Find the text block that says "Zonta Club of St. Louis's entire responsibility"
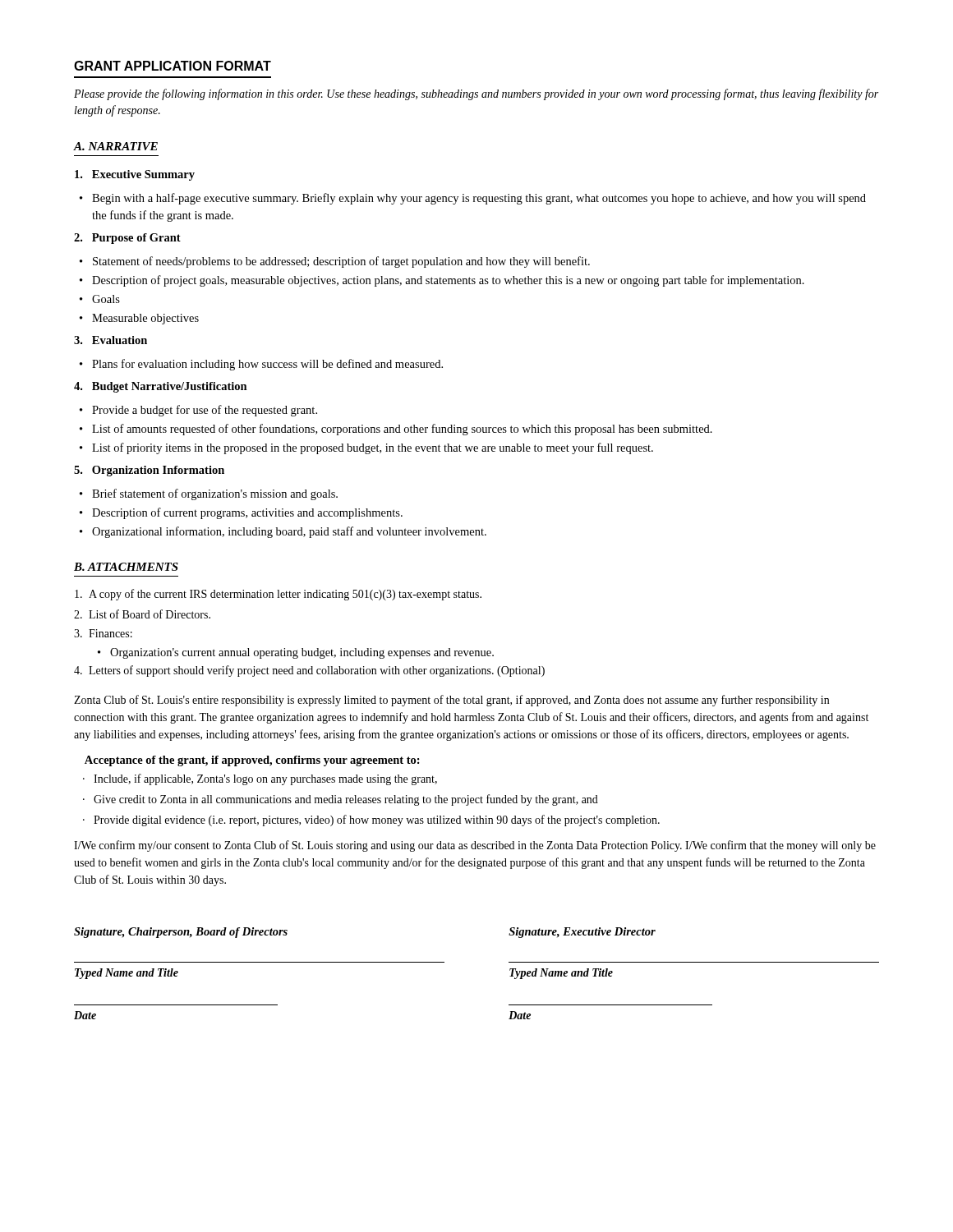 coord(476,717)
